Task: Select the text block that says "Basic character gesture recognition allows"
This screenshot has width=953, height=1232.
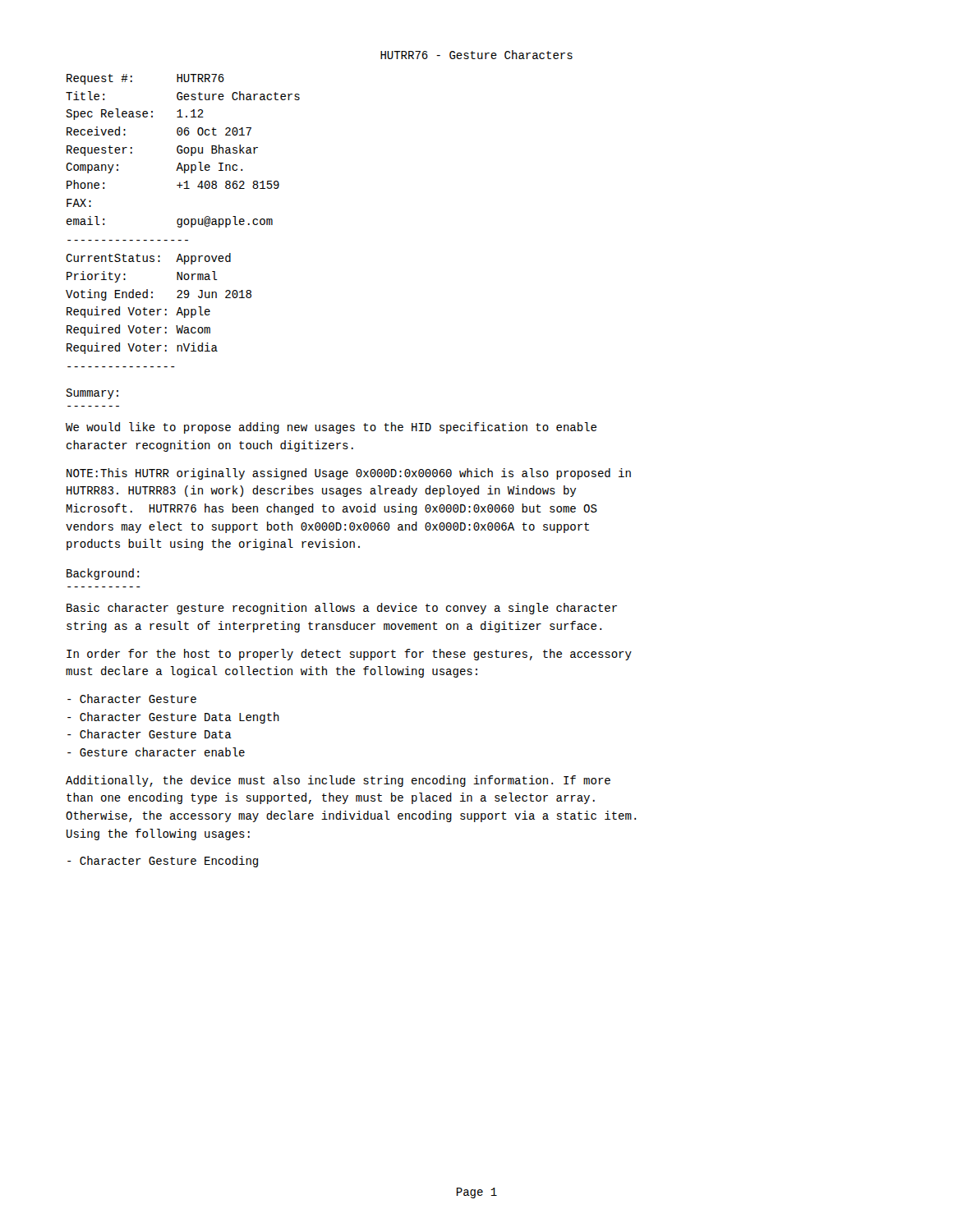Action: pyautogui.click(x=342, y=618)
